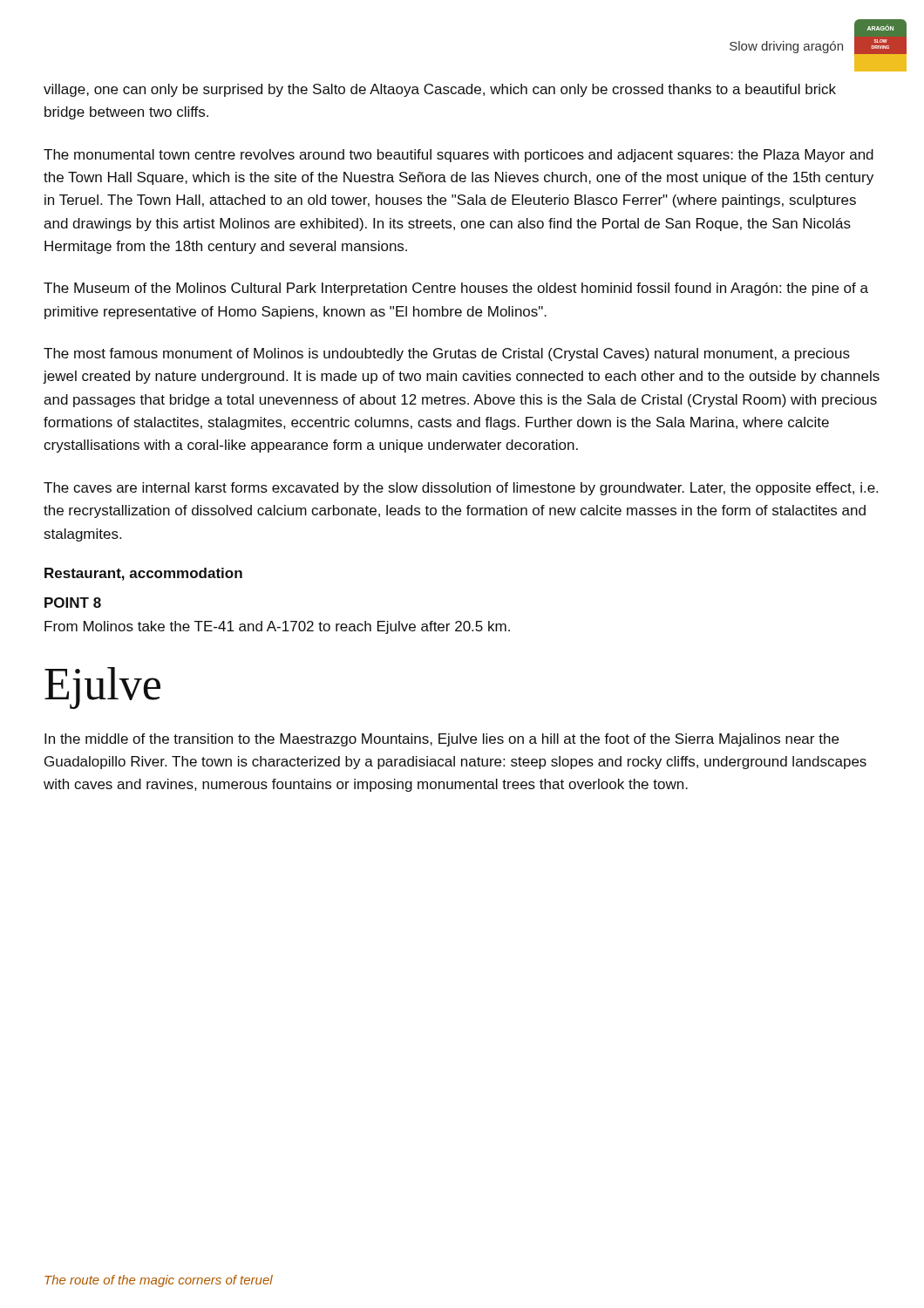Point to the block beginning "The most famous monument of Molinos is undoubtedly"

(462, 400)
